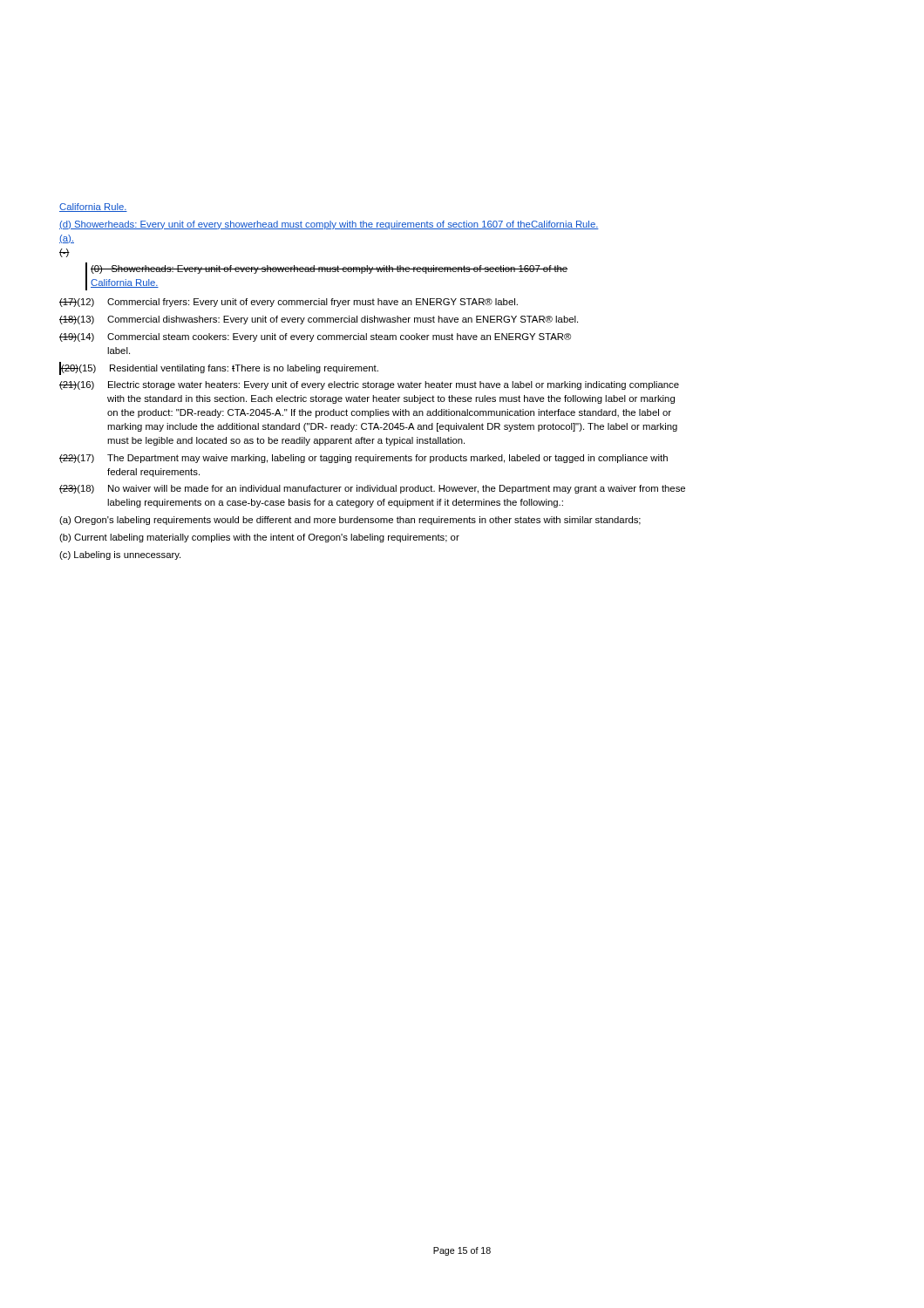Viewport: 924px width, 1308px height.
Task: Click on the text block that reads "(a) Oregon's labeling requirements would"
Action: coord(350,520)
